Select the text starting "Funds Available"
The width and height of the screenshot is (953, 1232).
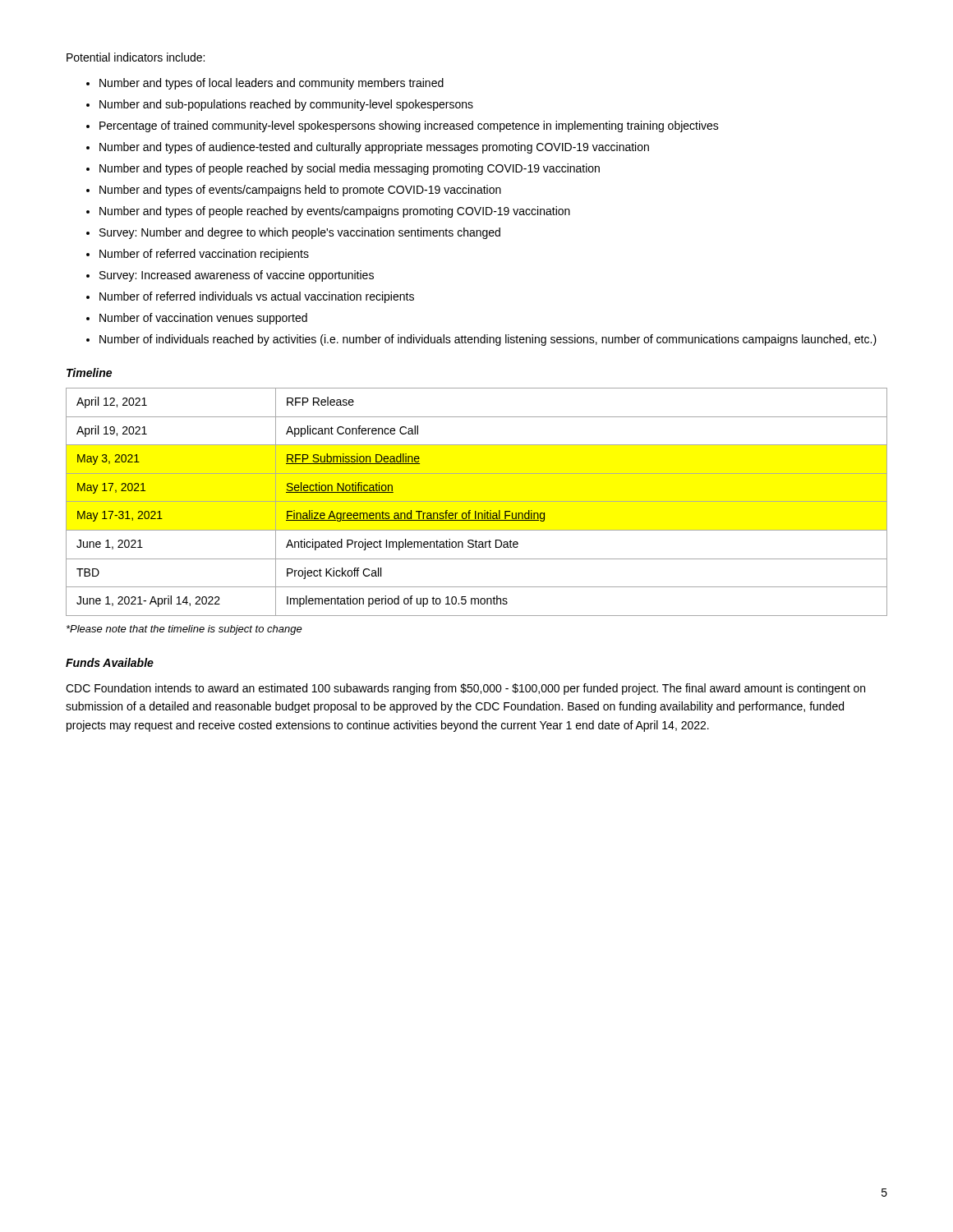[x=110, y=663]
